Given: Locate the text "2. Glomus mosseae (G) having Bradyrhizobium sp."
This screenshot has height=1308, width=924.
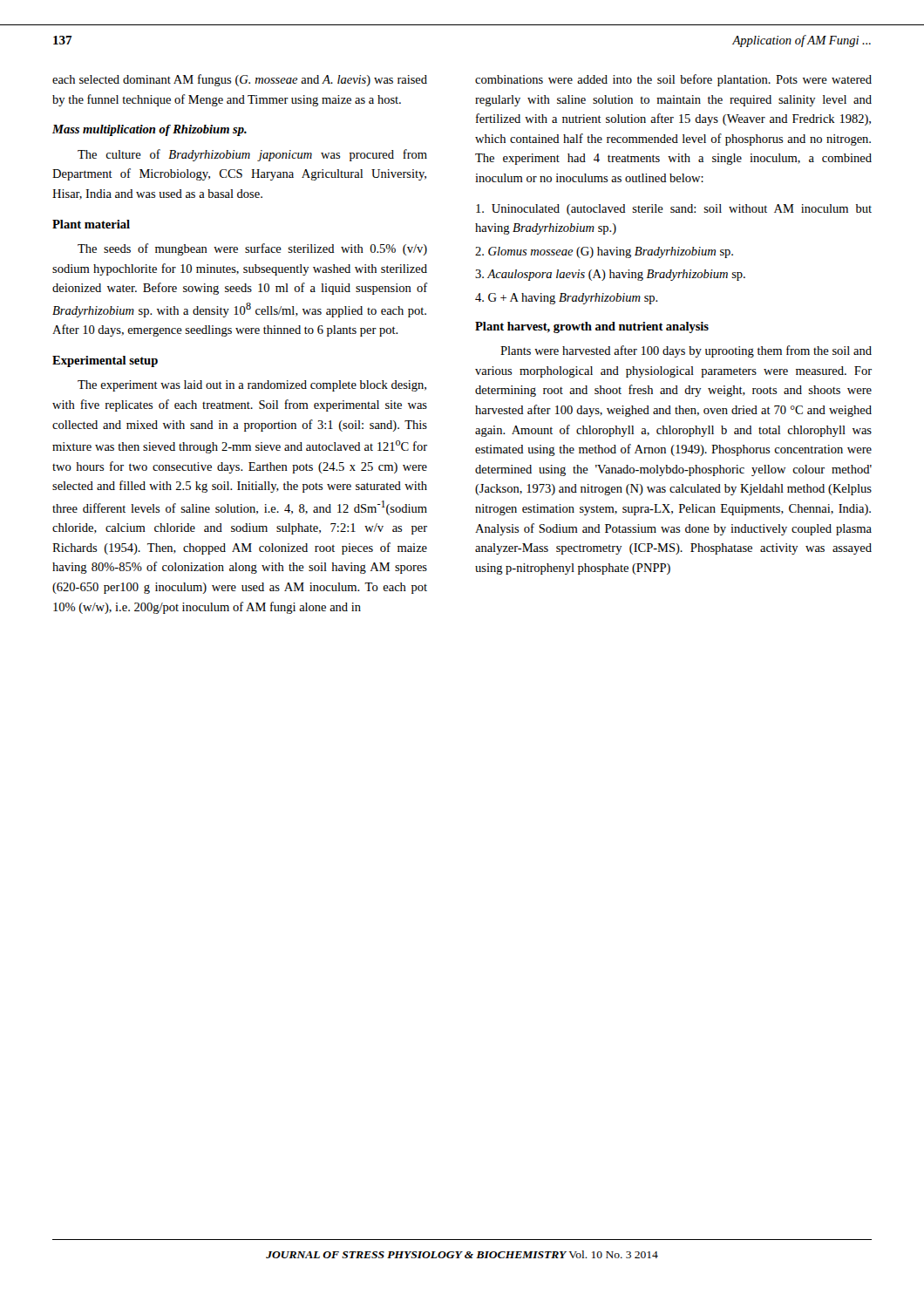Looking at the screenshot, I should [x=605, y=251].
